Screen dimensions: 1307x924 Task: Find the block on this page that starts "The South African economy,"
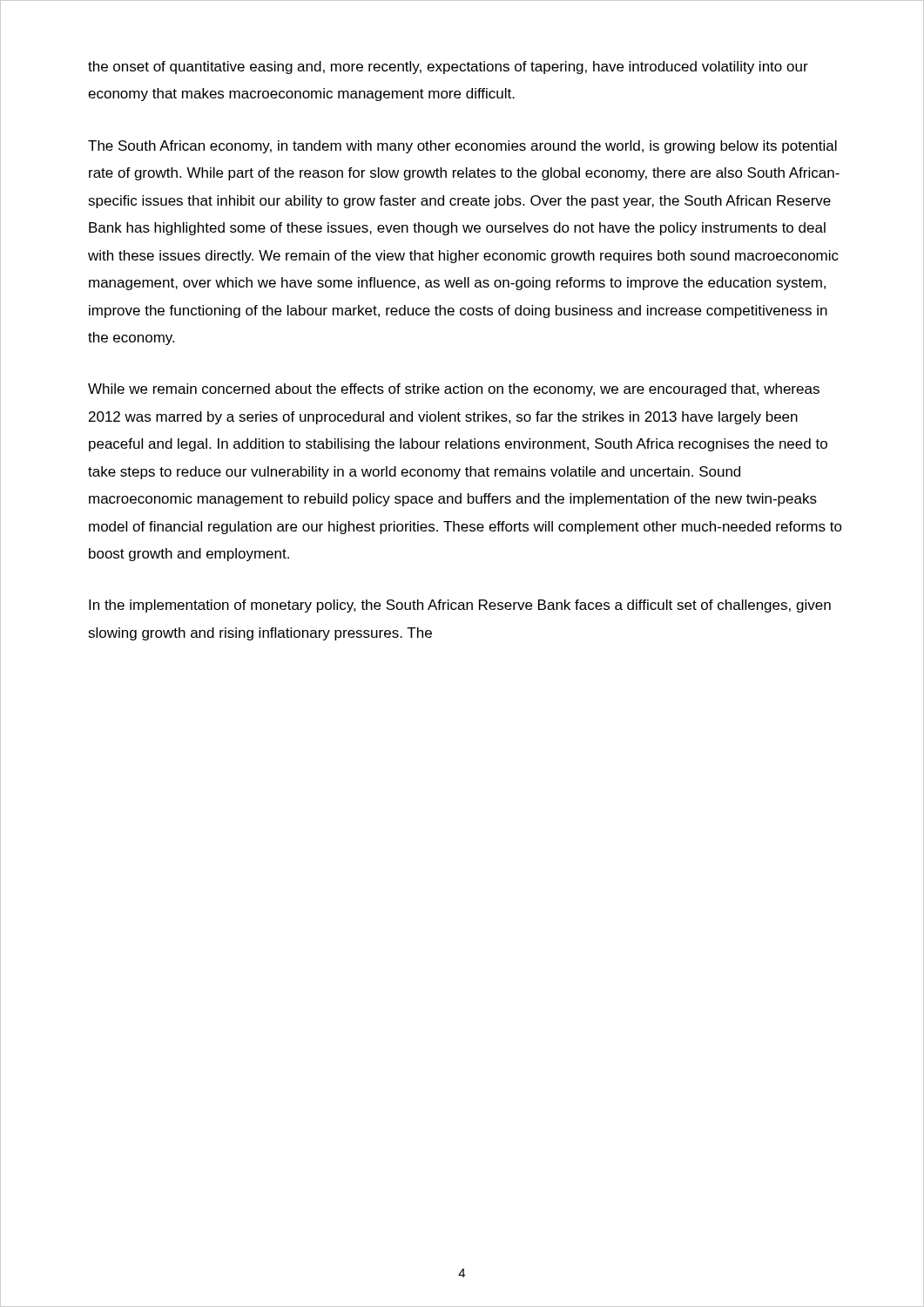tap(464, 242)
